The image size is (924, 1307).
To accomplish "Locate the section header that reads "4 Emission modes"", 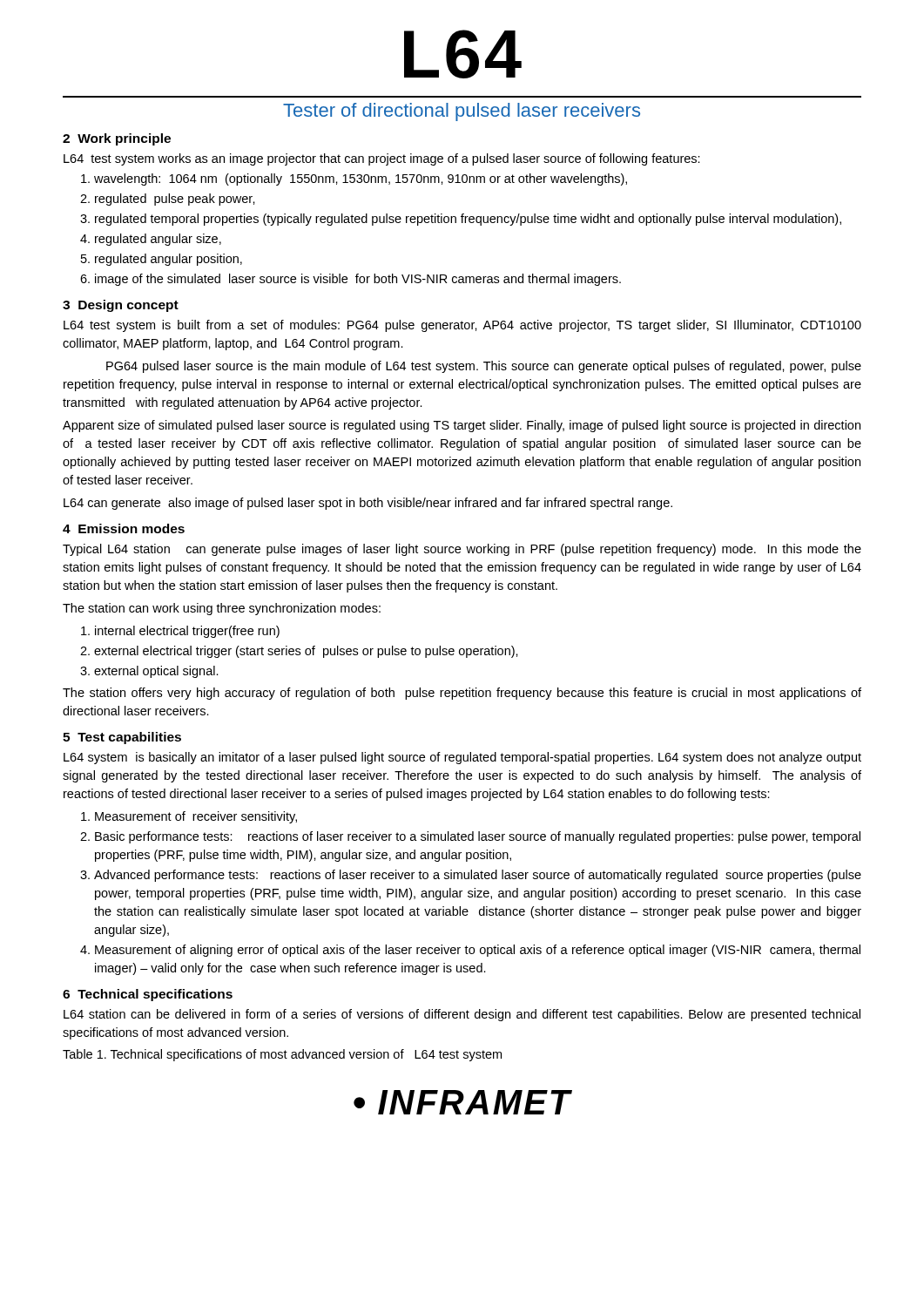I will click(x=124, y=528).
